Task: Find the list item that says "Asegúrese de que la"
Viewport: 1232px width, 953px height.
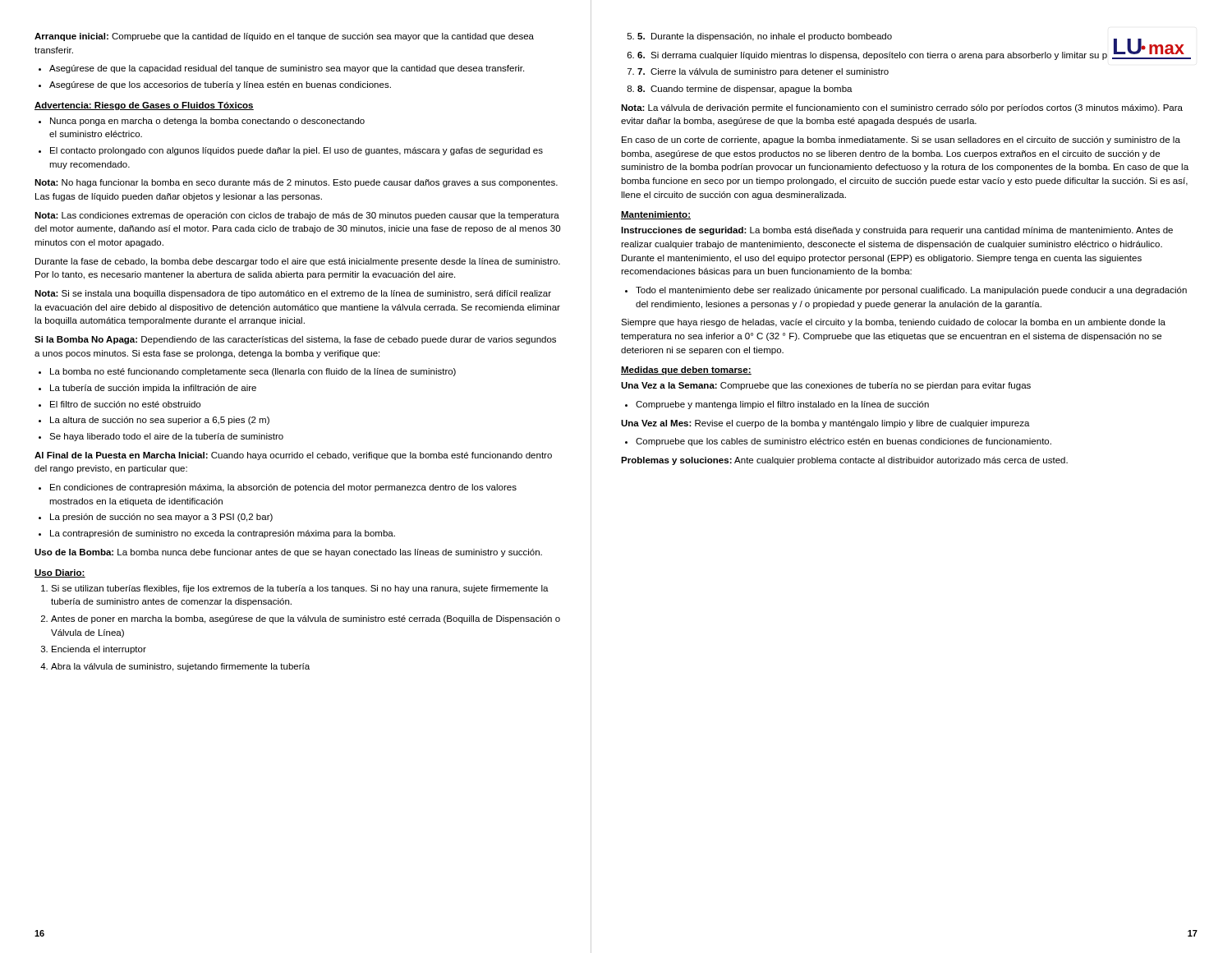Action: coord(287,68)
